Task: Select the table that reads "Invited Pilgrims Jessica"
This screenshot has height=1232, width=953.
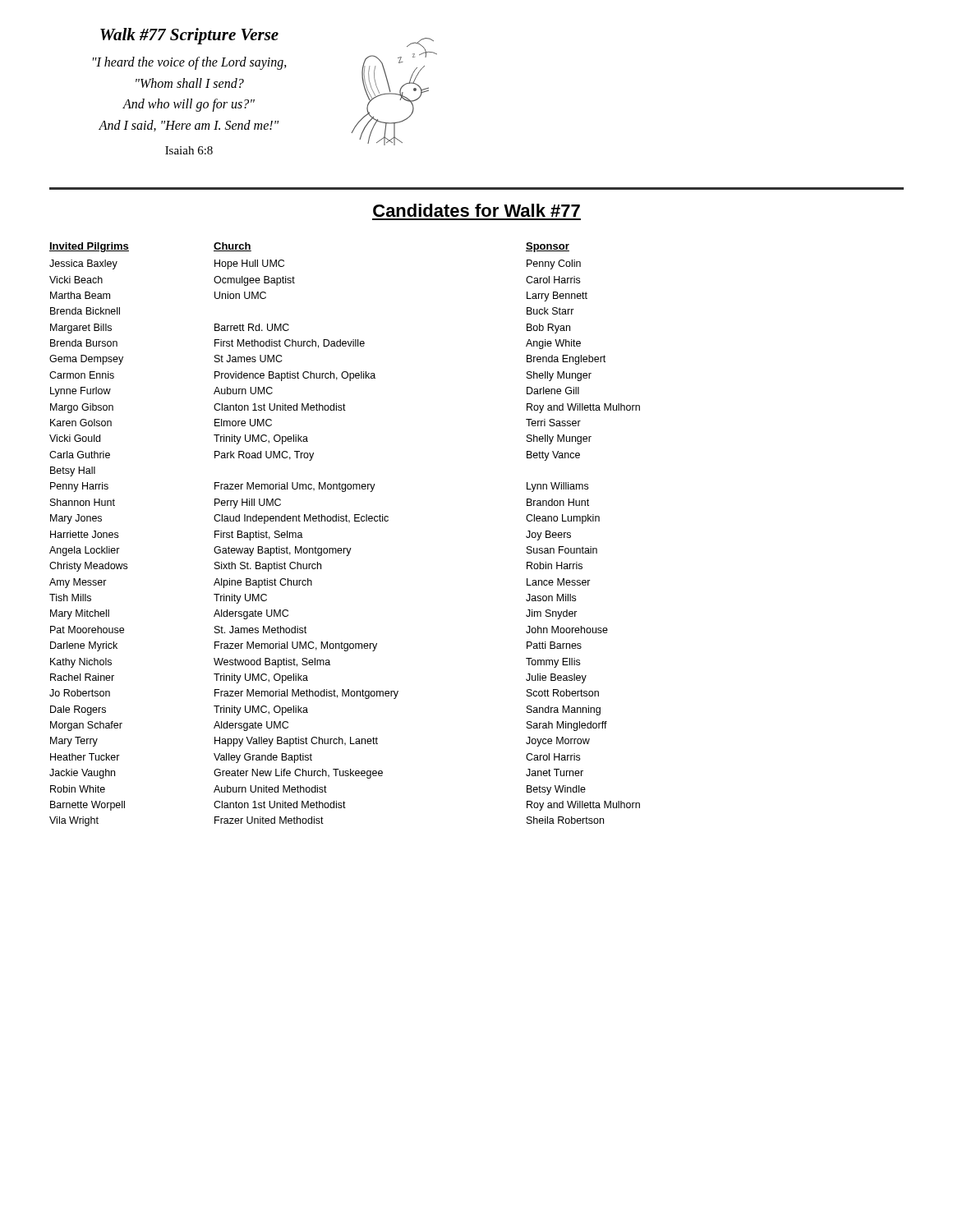Action: click(x=476, y=534)
